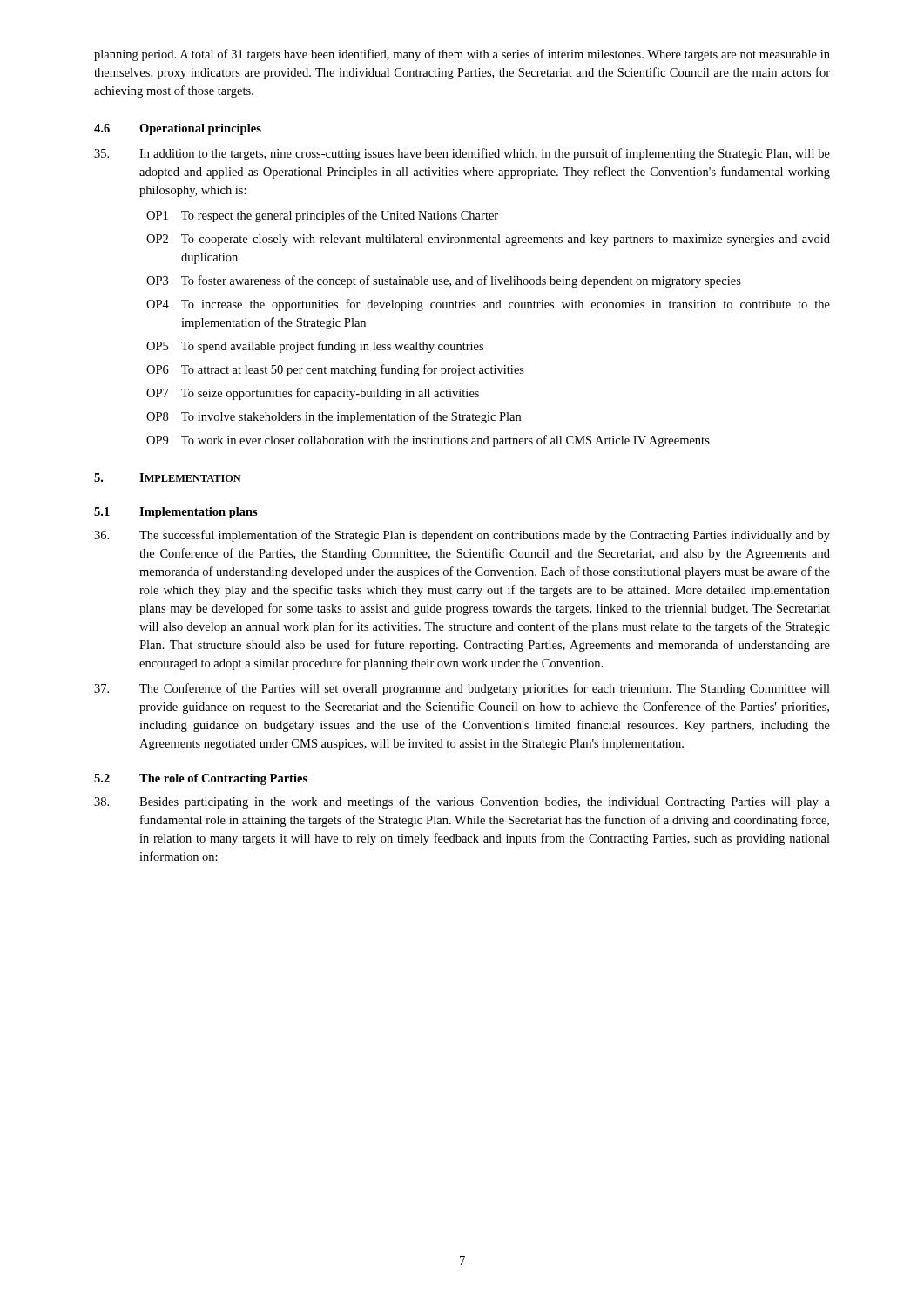Image resolution: width=924 pixels, height=1307 pixels.
Task: Select the list item that says "OP3 To foster awareness of the"
Action: tap(462, 281)
